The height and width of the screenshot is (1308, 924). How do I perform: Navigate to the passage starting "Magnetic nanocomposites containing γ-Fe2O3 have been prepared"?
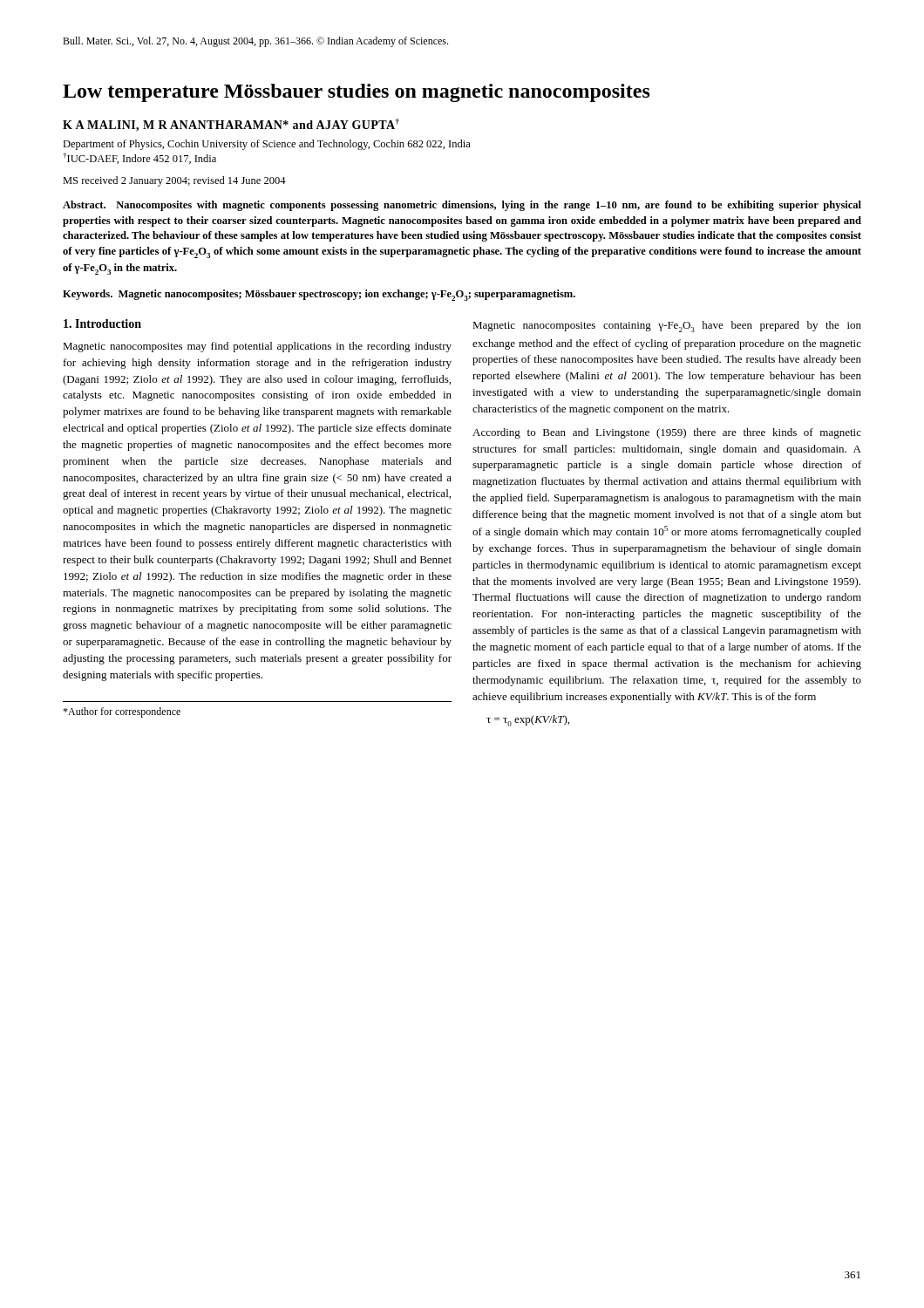[667, 524]
